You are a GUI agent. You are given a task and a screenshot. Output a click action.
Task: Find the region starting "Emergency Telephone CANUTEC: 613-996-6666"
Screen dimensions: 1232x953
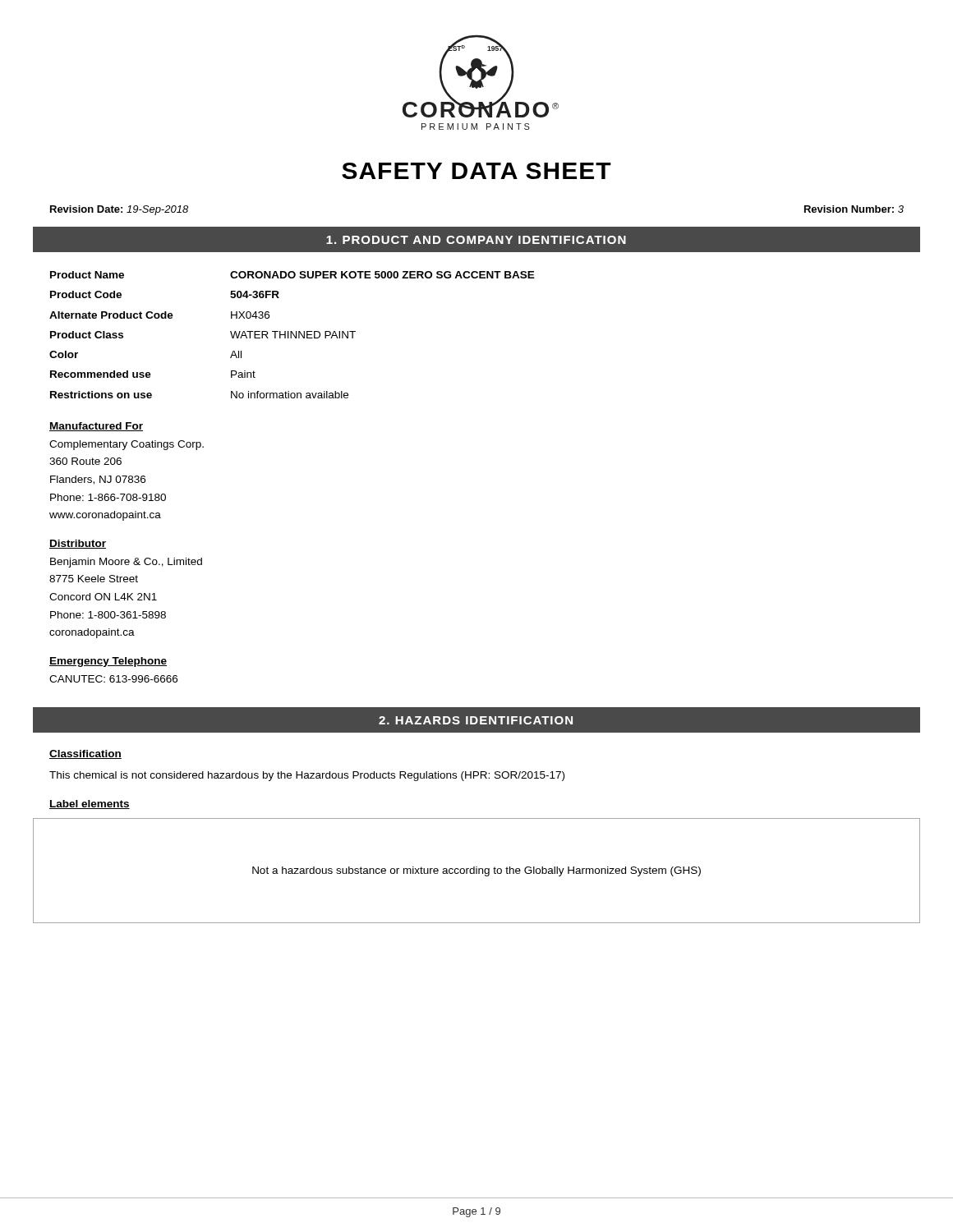tap(108, 662)
